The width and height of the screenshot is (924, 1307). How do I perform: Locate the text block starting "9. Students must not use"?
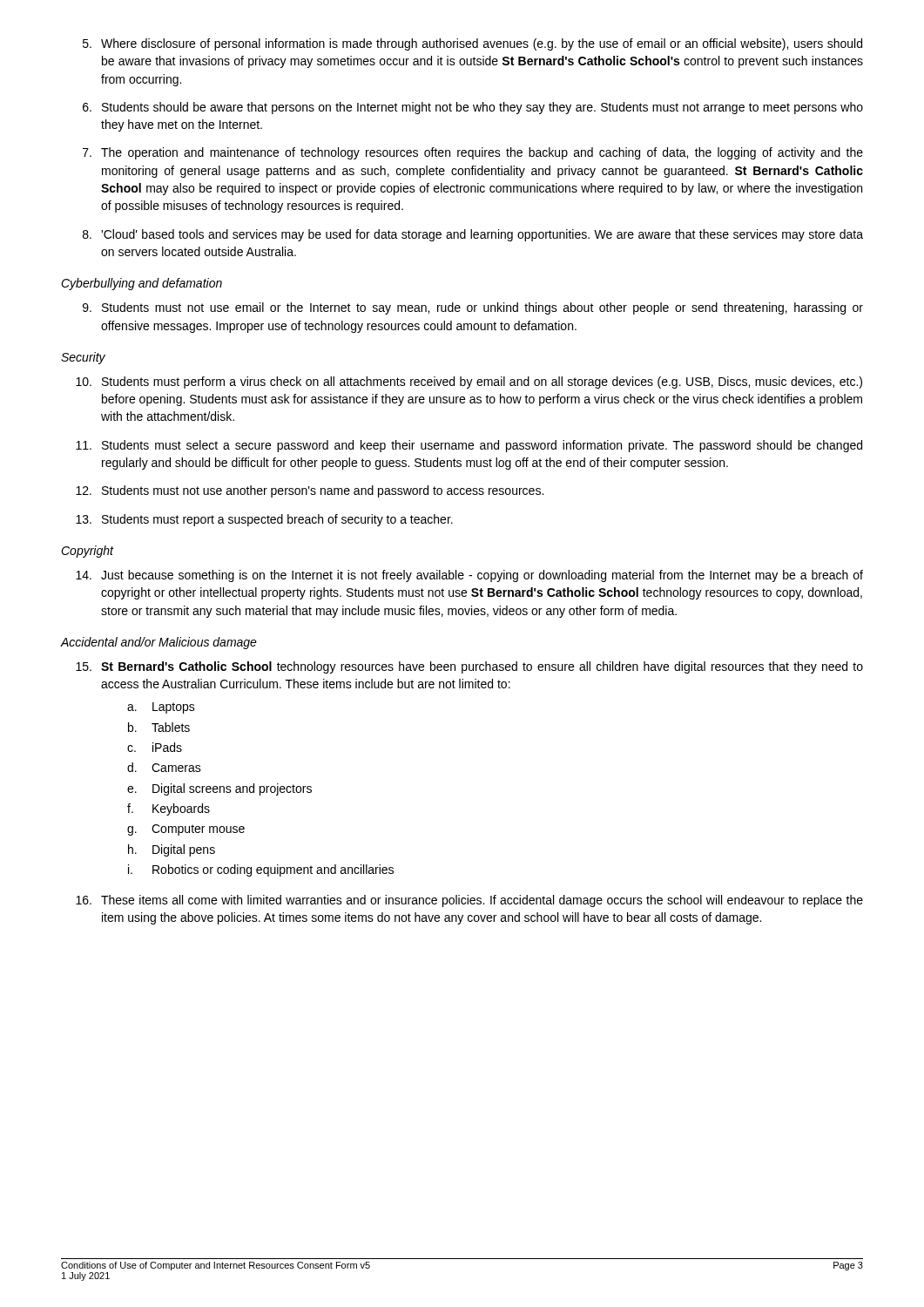[462, 317]
